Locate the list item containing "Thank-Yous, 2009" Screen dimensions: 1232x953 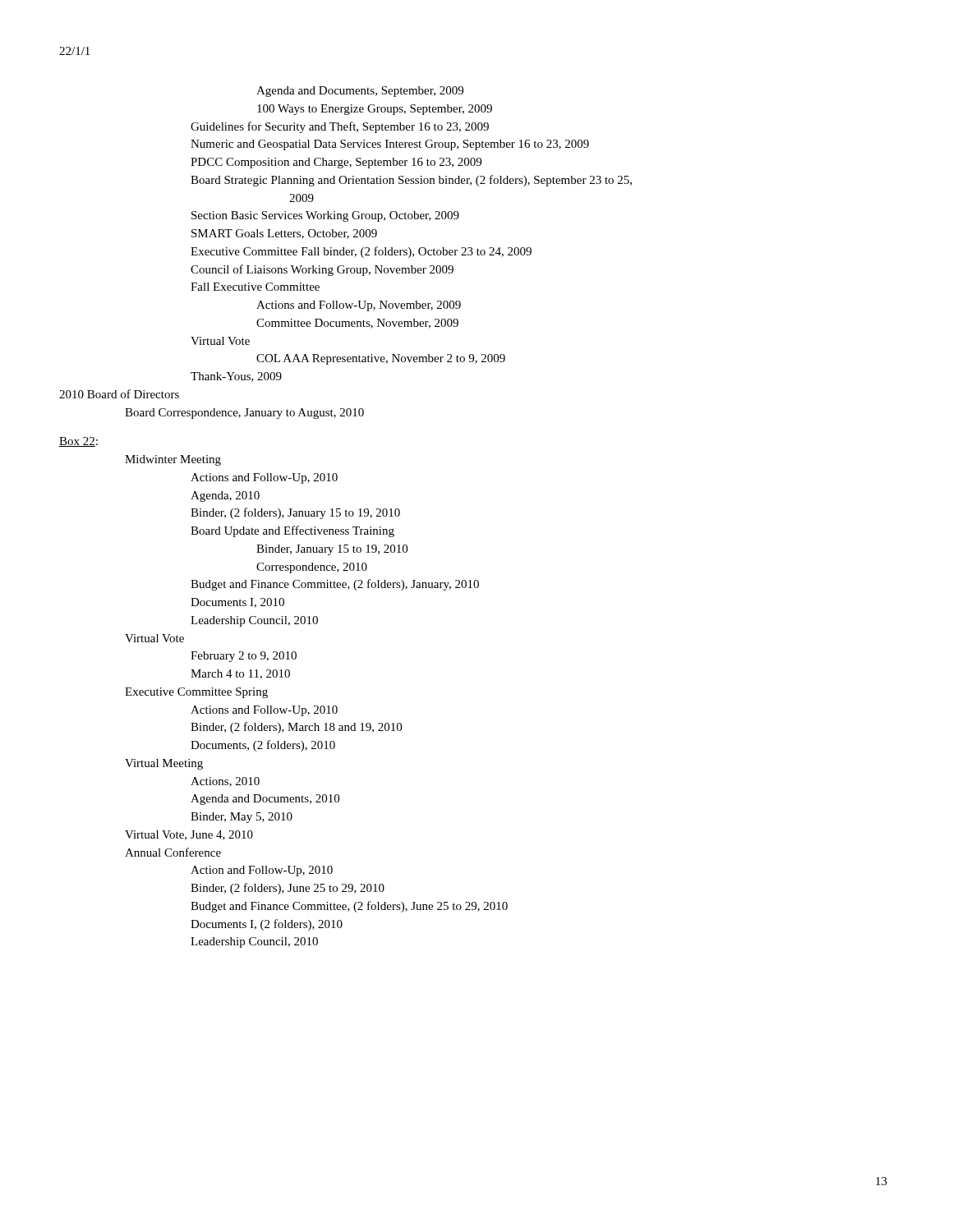[236, 377]
